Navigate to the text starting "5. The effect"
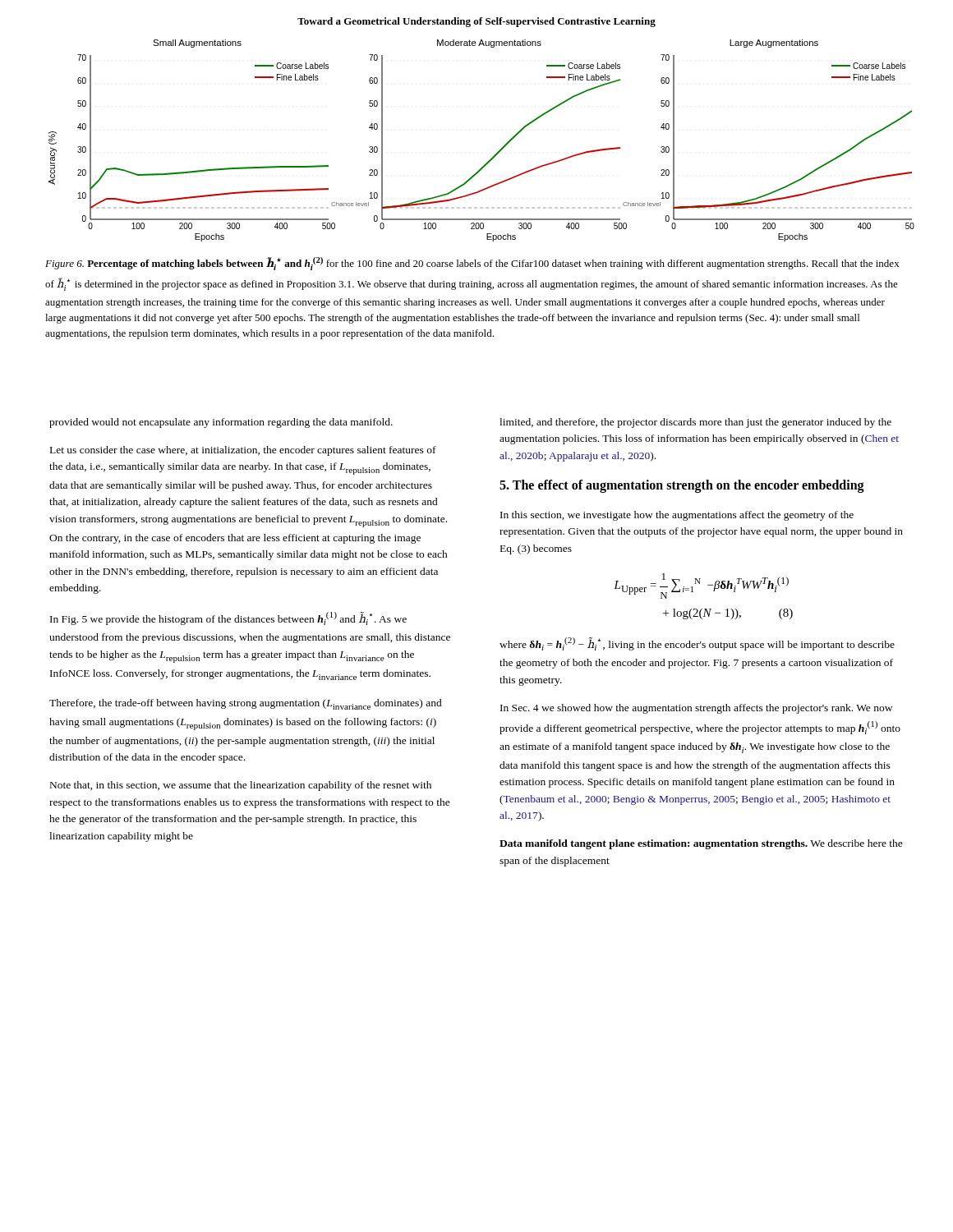 coord(682,485)
